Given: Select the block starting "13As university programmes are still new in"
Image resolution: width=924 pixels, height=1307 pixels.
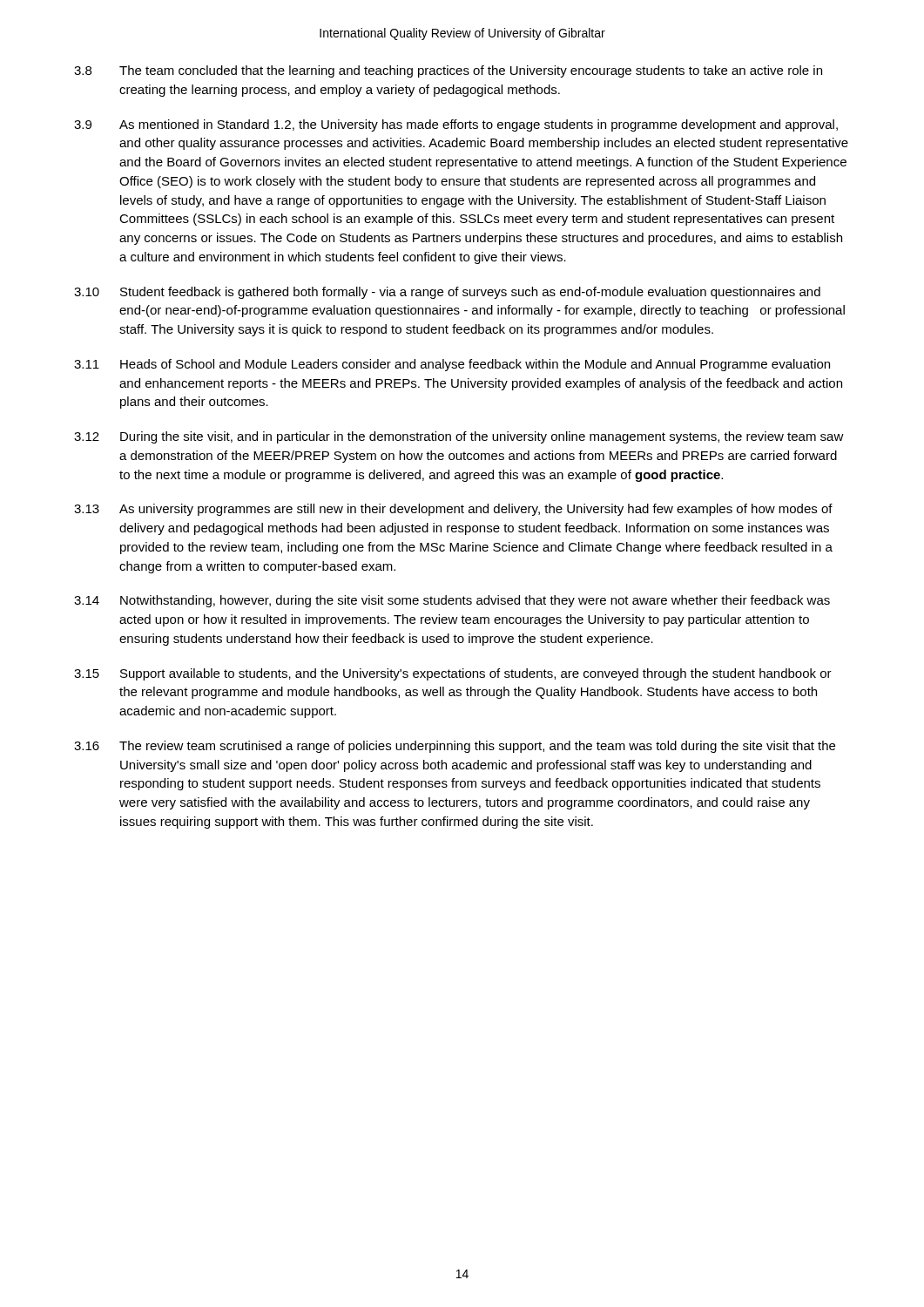Looking at the screenshot, I should click(x=462, y=537).
